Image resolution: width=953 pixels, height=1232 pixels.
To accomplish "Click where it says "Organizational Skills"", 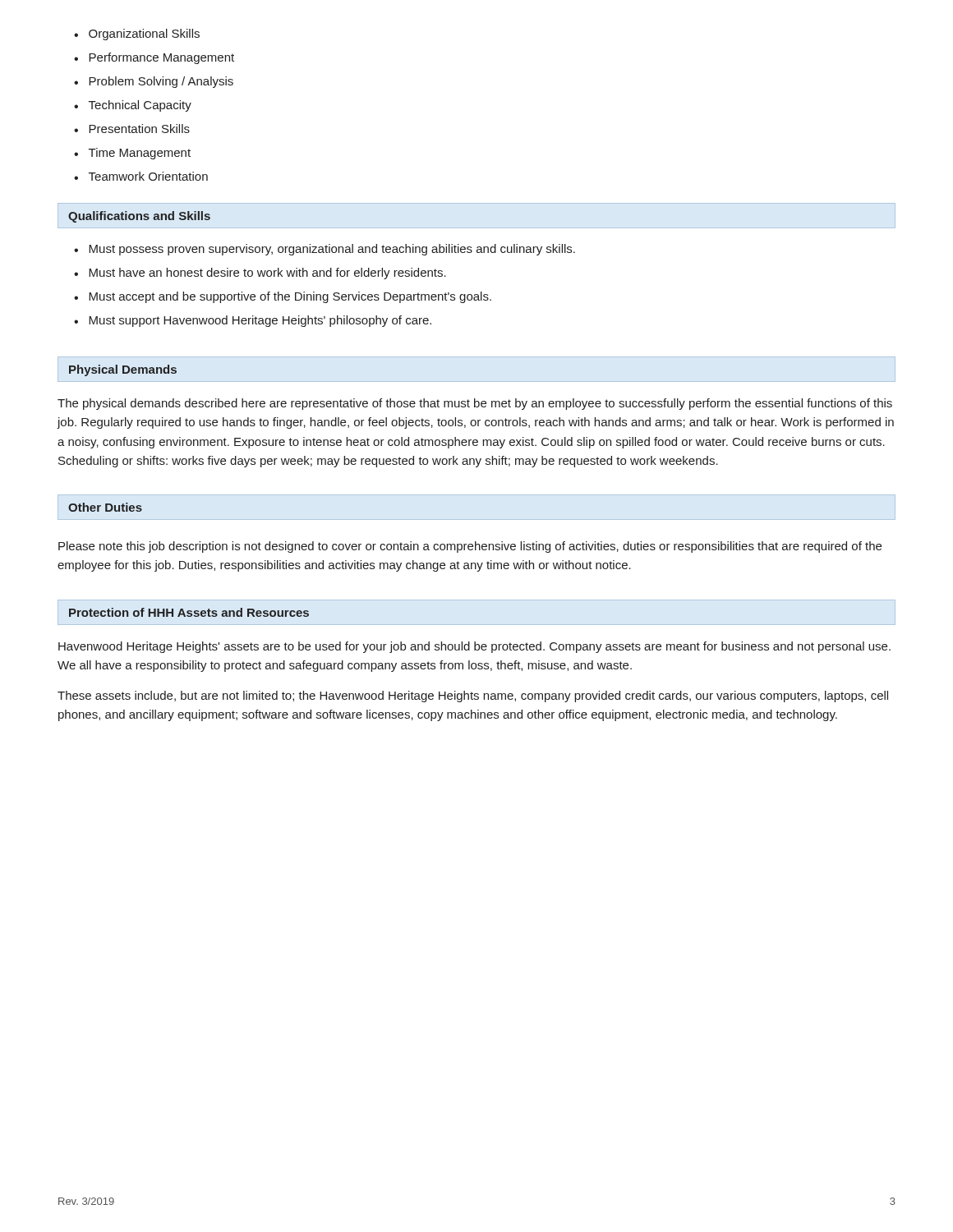I will pos(137,34).
